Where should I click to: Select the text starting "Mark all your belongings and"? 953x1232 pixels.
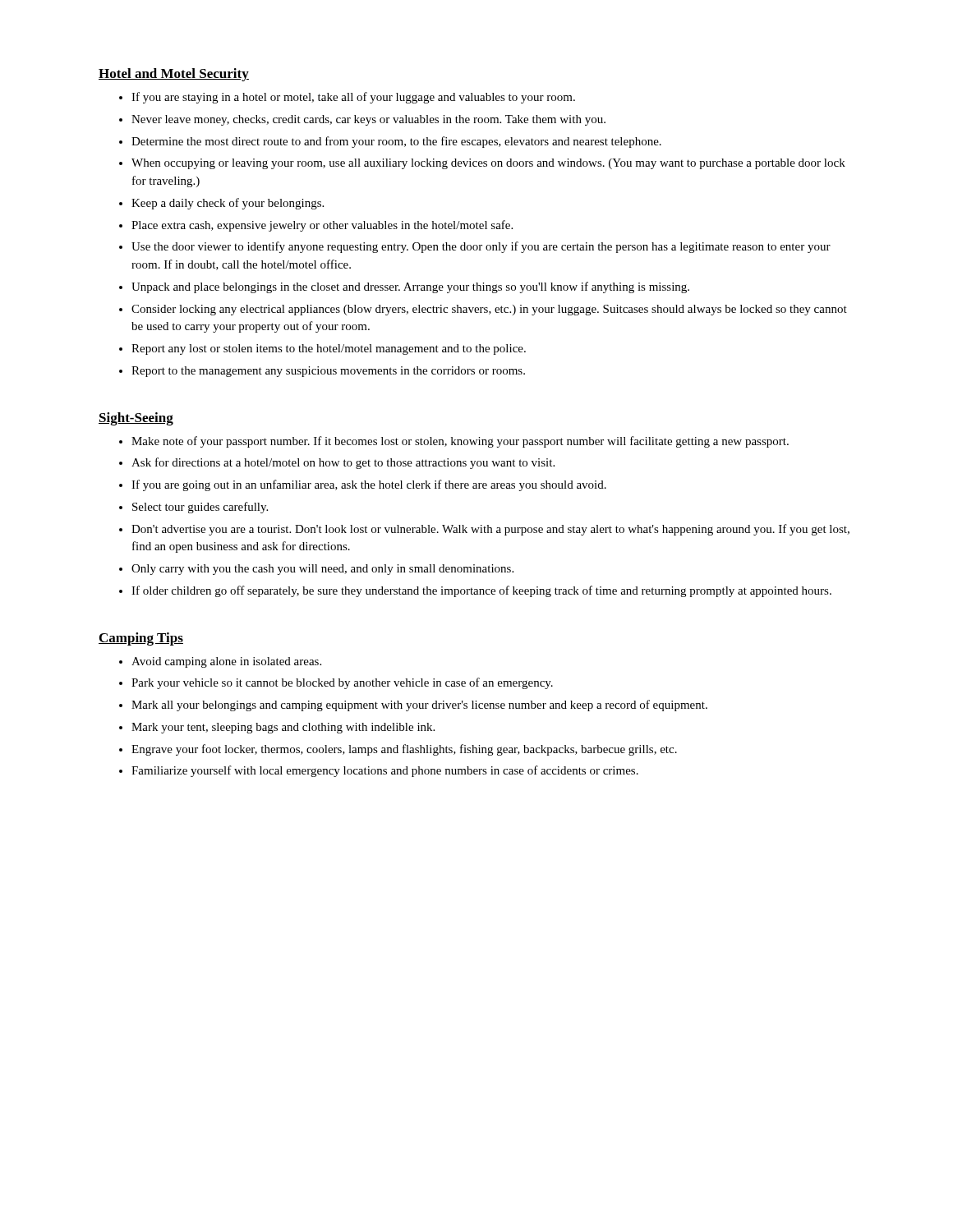(x=420, y=705)
